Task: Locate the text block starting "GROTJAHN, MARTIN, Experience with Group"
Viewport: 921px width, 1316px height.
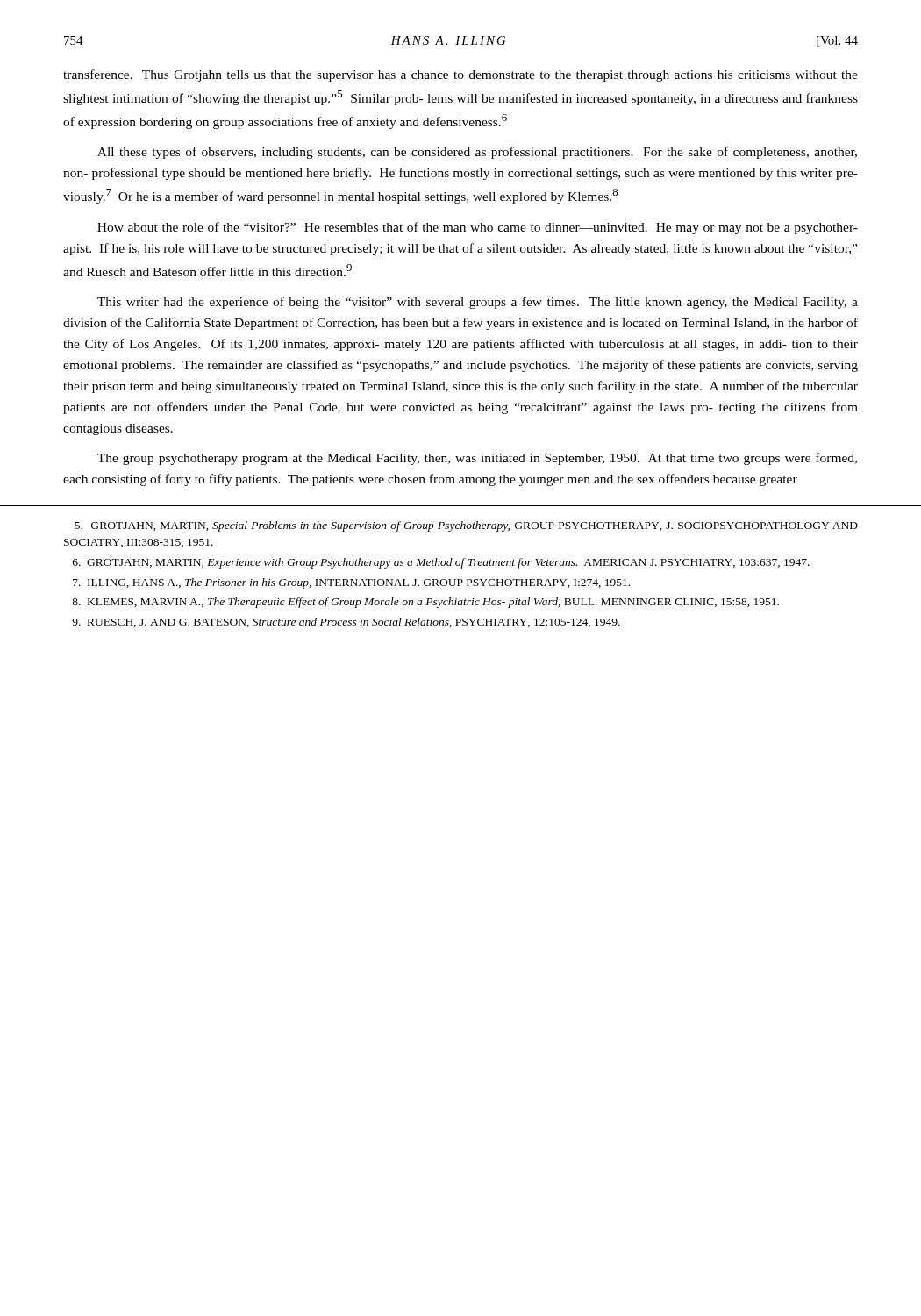Action: (x=437, y=562)
